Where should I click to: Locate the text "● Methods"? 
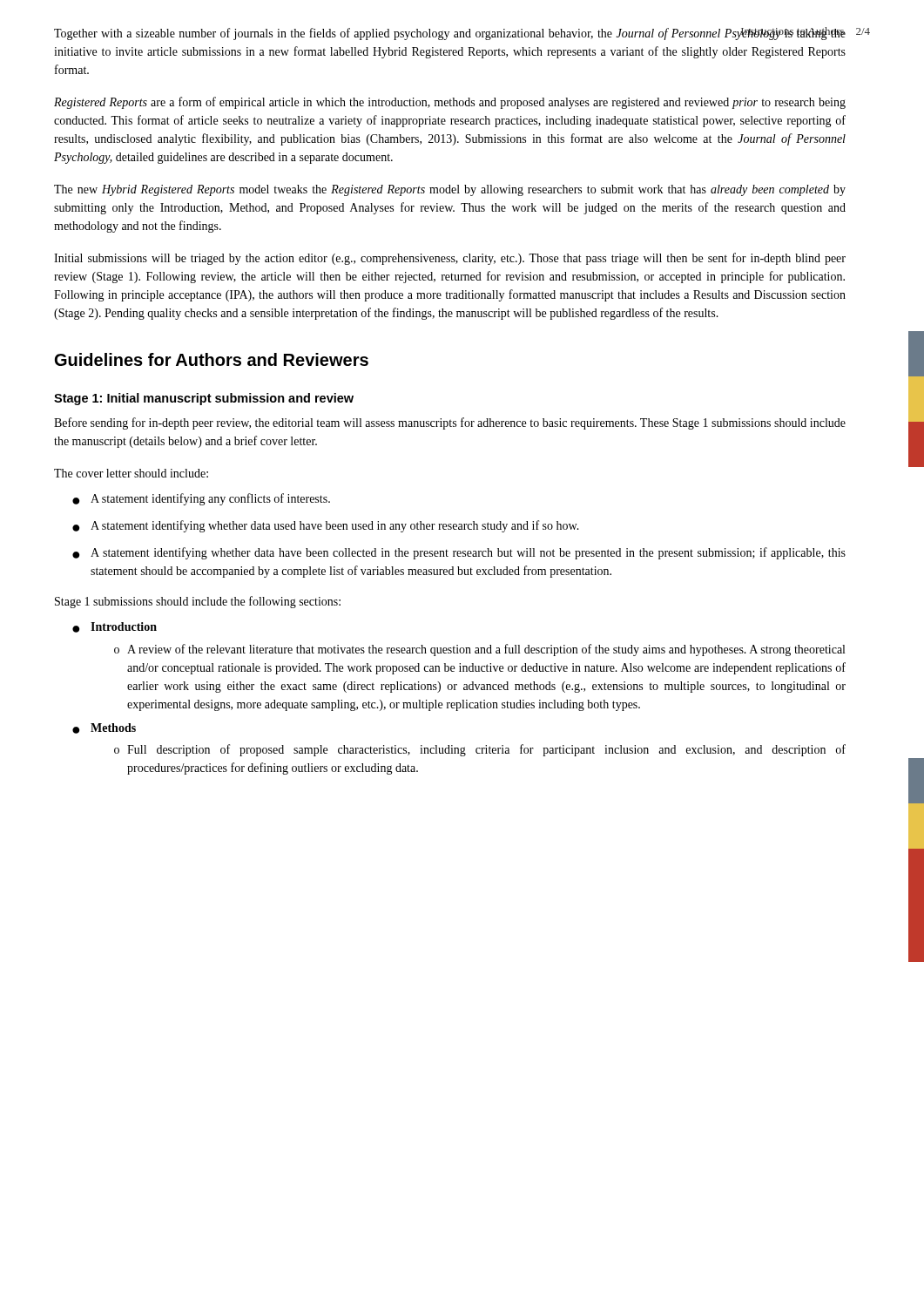[x=104, y=728]
